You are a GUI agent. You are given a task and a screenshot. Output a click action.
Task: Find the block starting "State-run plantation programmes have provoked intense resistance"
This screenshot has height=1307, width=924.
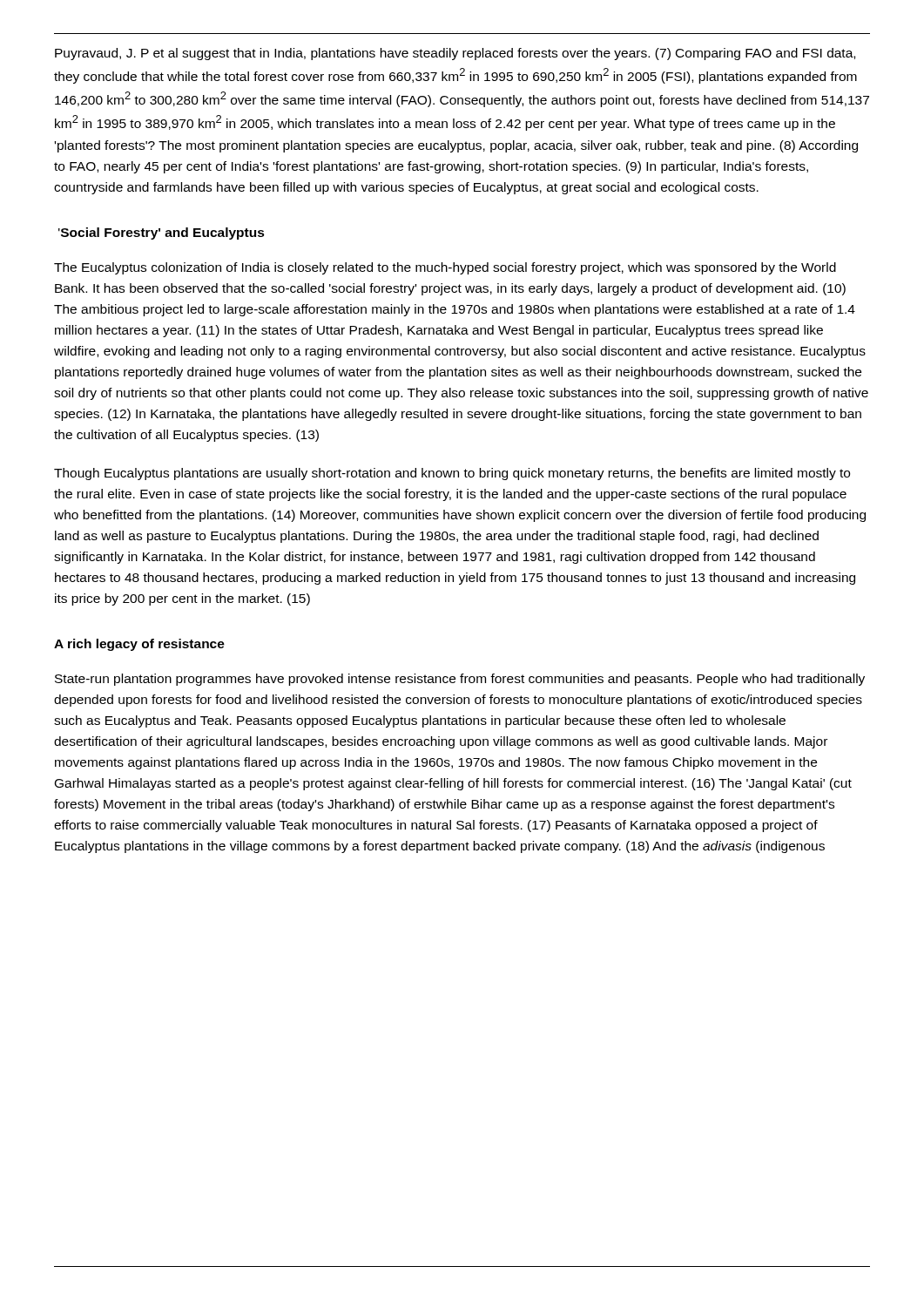[x=460, y=762]
